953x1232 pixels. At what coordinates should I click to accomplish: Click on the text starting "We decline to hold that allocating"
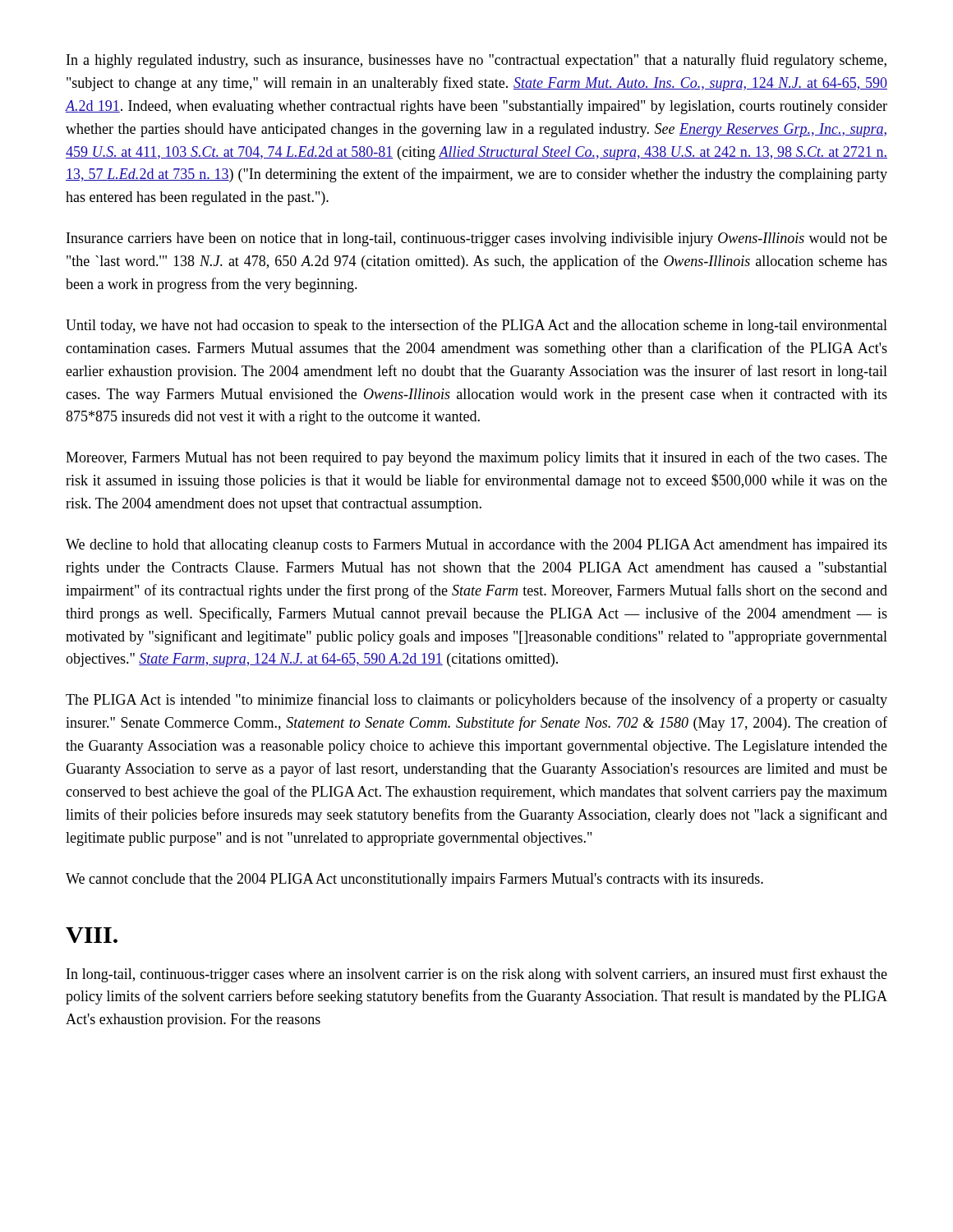click(x=476, y=602)
